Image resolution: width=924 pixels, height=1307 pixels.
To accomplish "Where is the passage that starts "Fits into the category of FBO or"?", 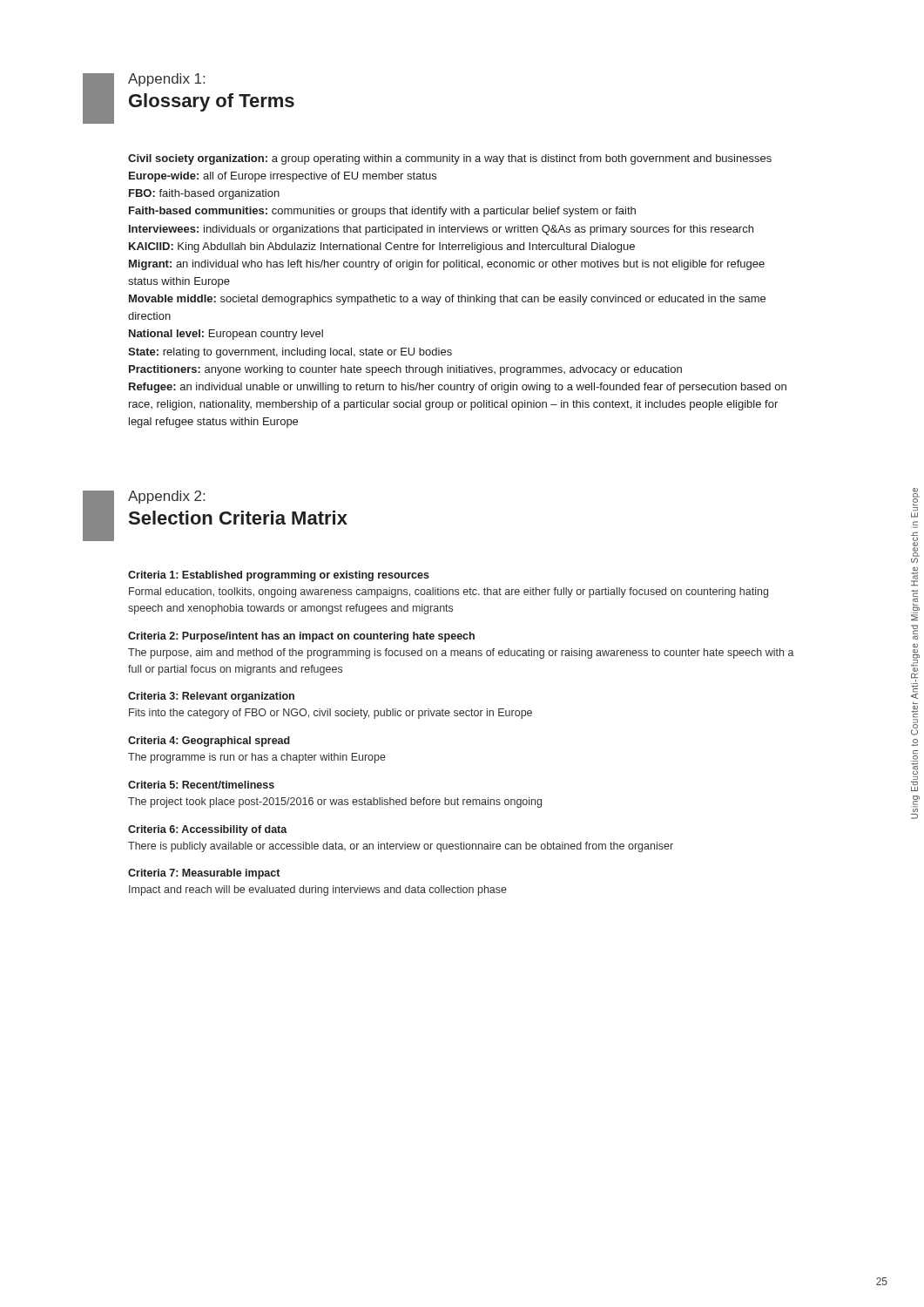I will [x=330, y=713].
